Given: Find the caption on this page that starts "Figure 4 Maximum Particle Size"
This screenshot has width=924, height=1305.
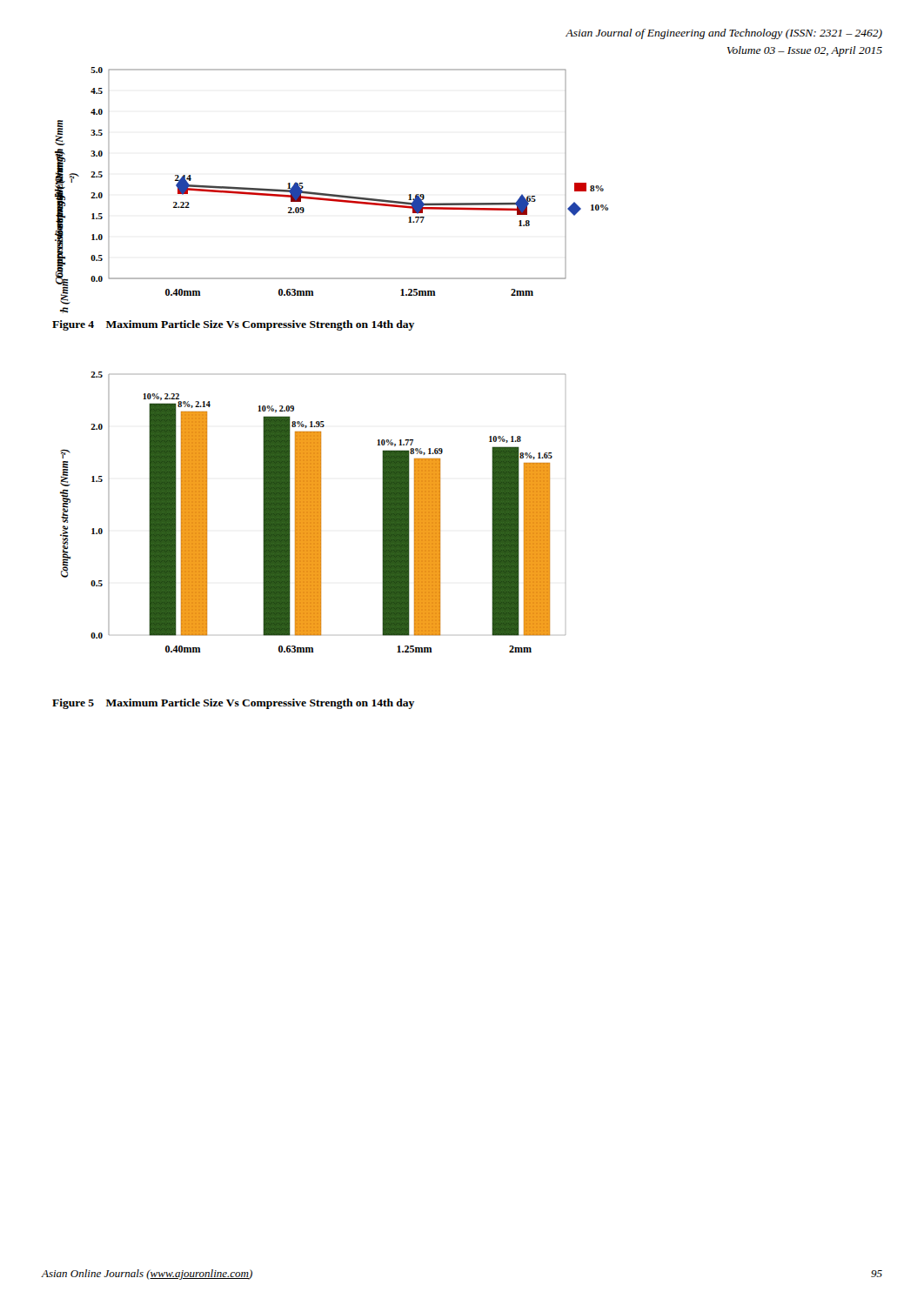Looking at the screenshot, I should (233, 324).
